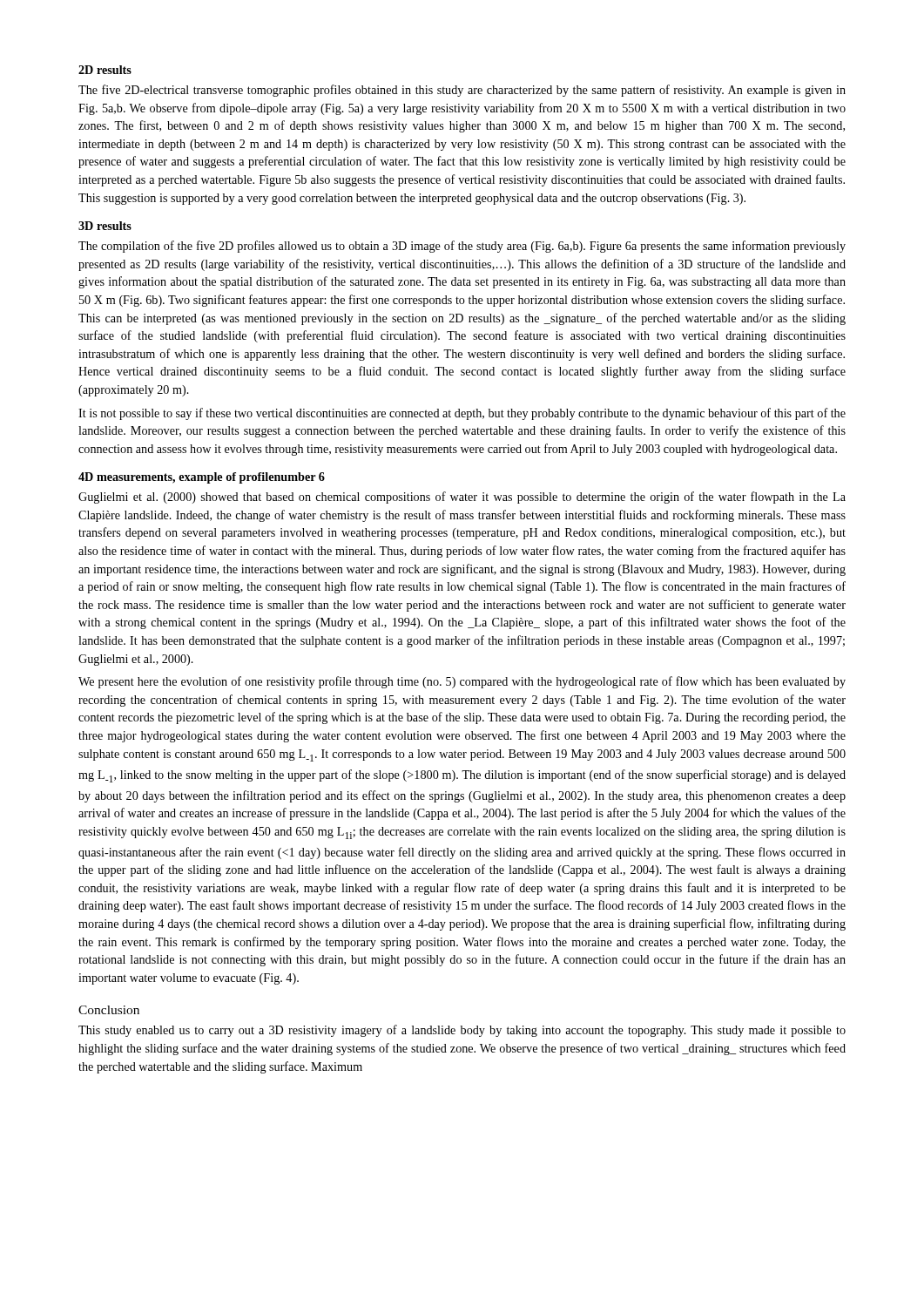This screenshot has height=1307, width=924.
Task: Click on the region starting "The five 2D-electrical transverse tomographic profiles obtained in"
Action: [462, 144]
